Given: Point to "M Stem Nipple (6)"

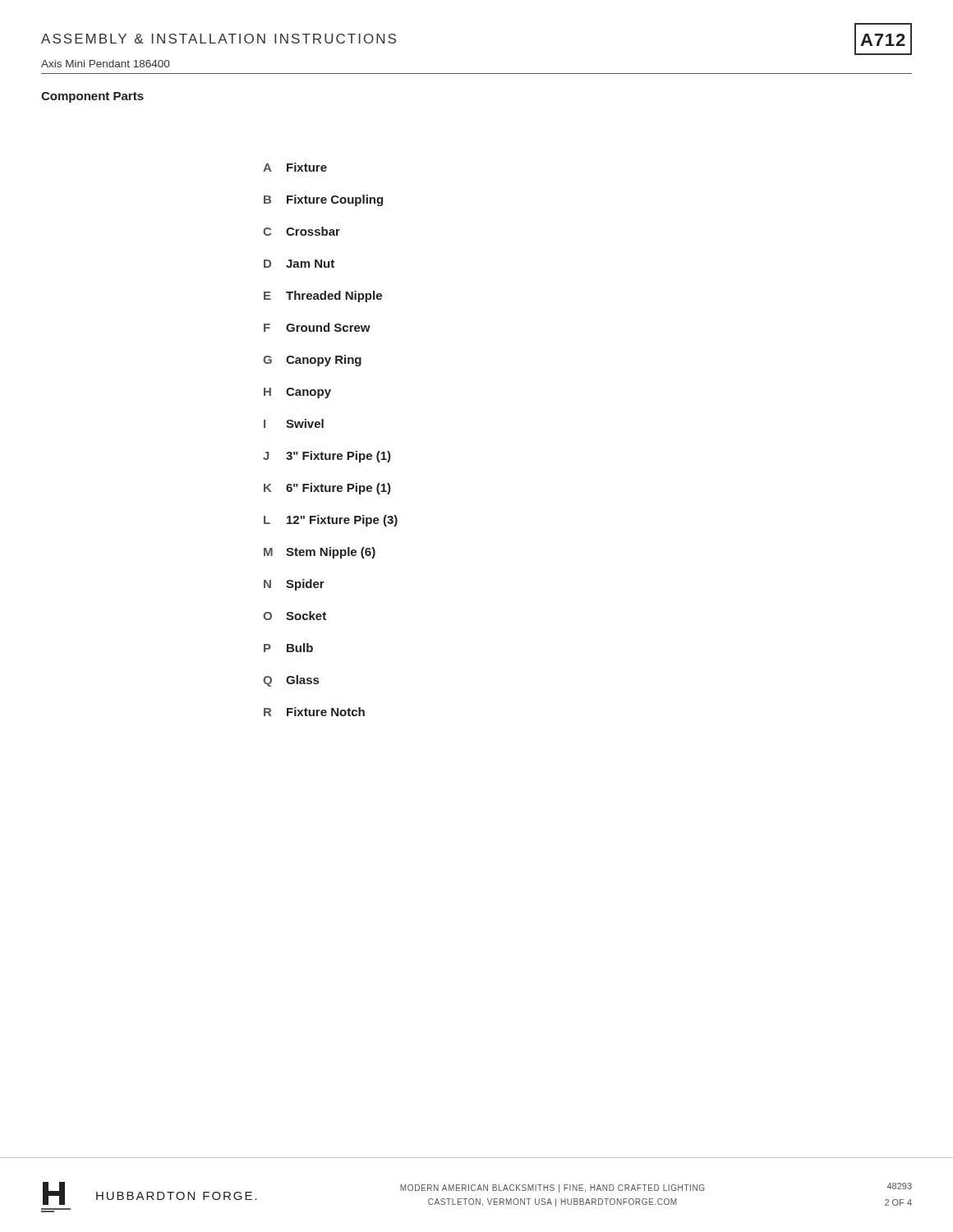Looking at the screenshot, I should tap(319, 552).
